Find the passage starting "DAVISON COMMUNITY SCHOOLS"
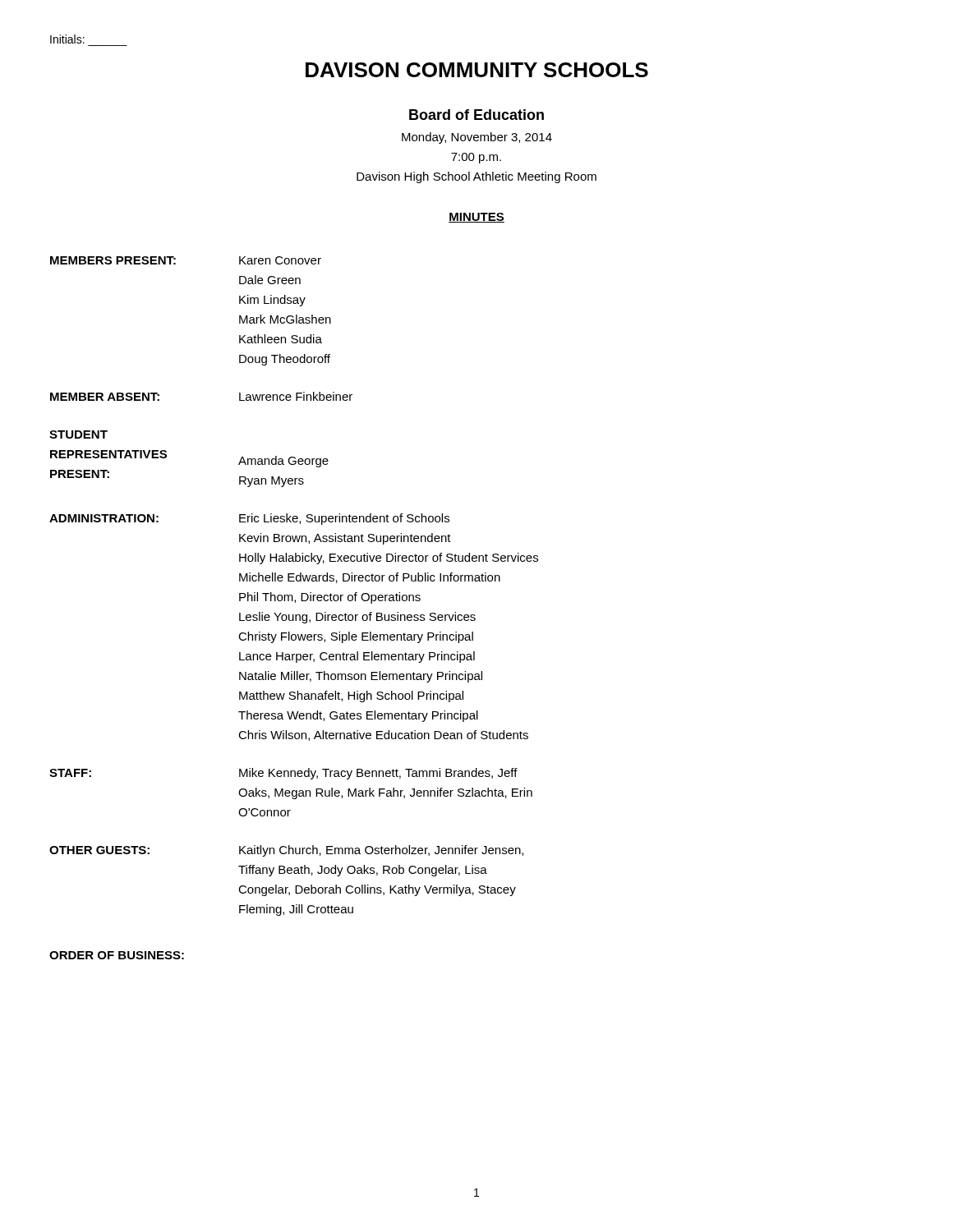953x1232 pixels. [476, 70]
